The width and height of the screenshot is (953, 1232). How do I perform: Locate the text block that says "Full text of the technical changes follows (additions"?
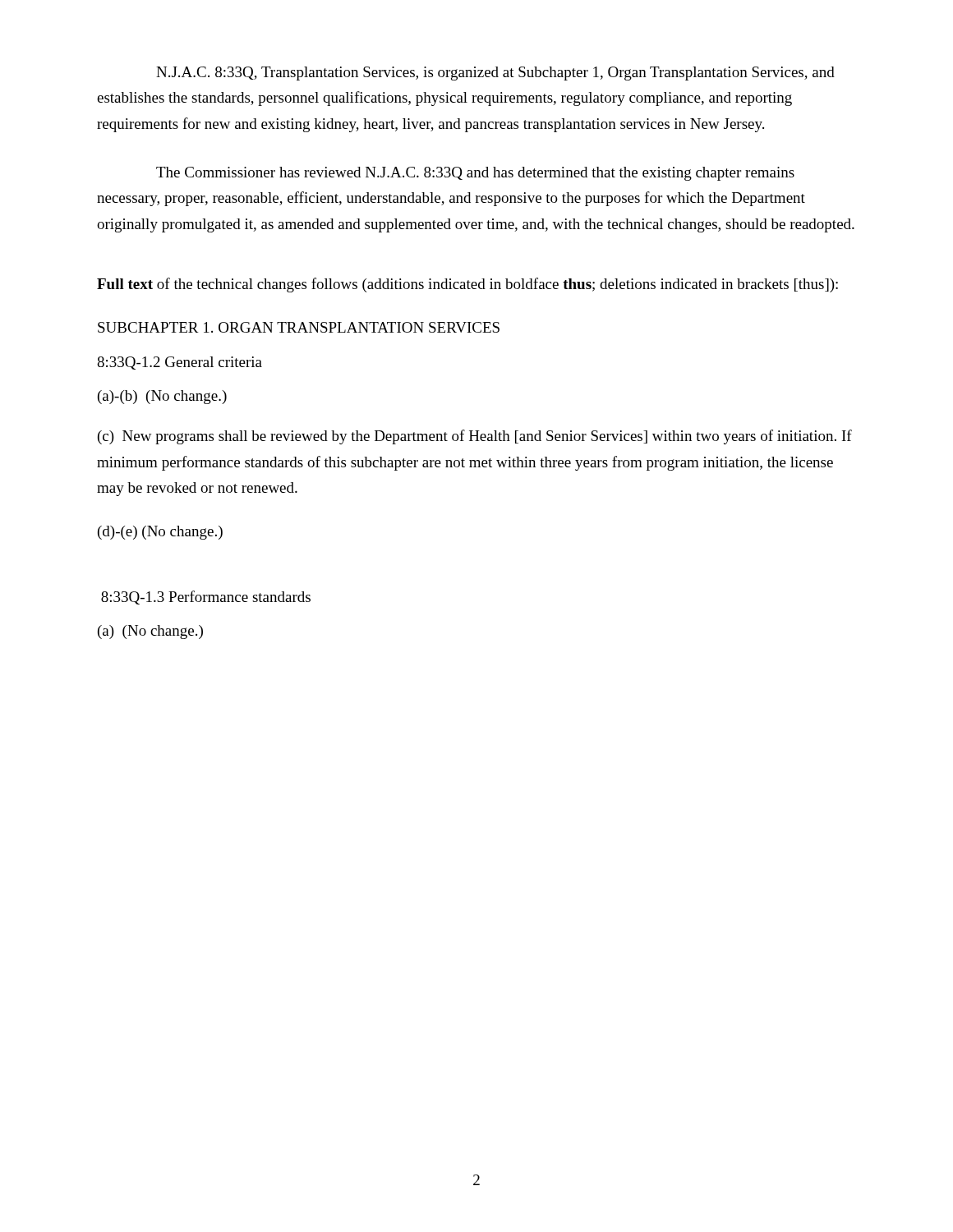click(468, 284)
